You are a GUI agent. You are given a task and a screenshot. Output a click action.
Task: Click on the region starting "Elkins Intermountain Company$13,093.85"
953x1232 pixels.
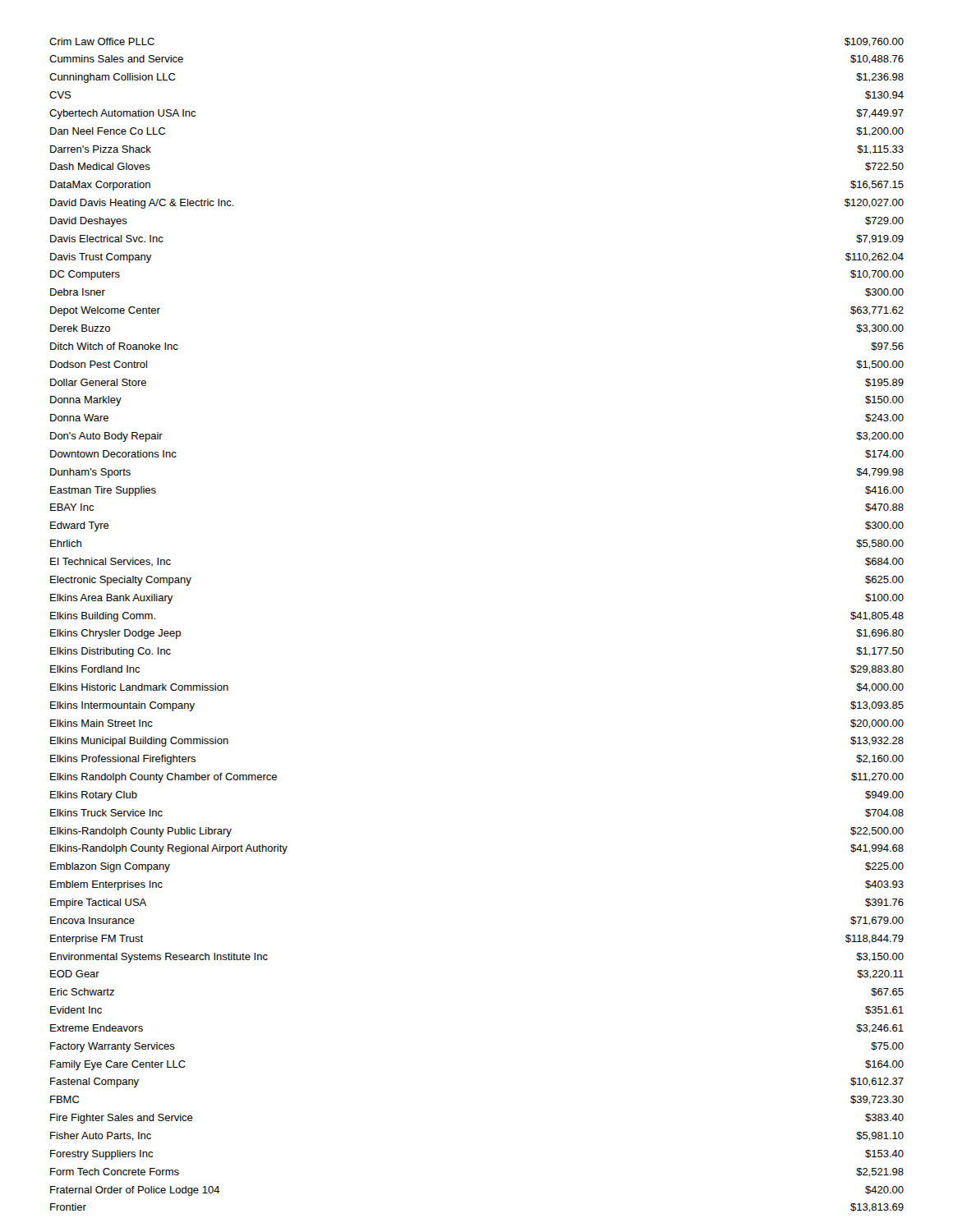119,706
